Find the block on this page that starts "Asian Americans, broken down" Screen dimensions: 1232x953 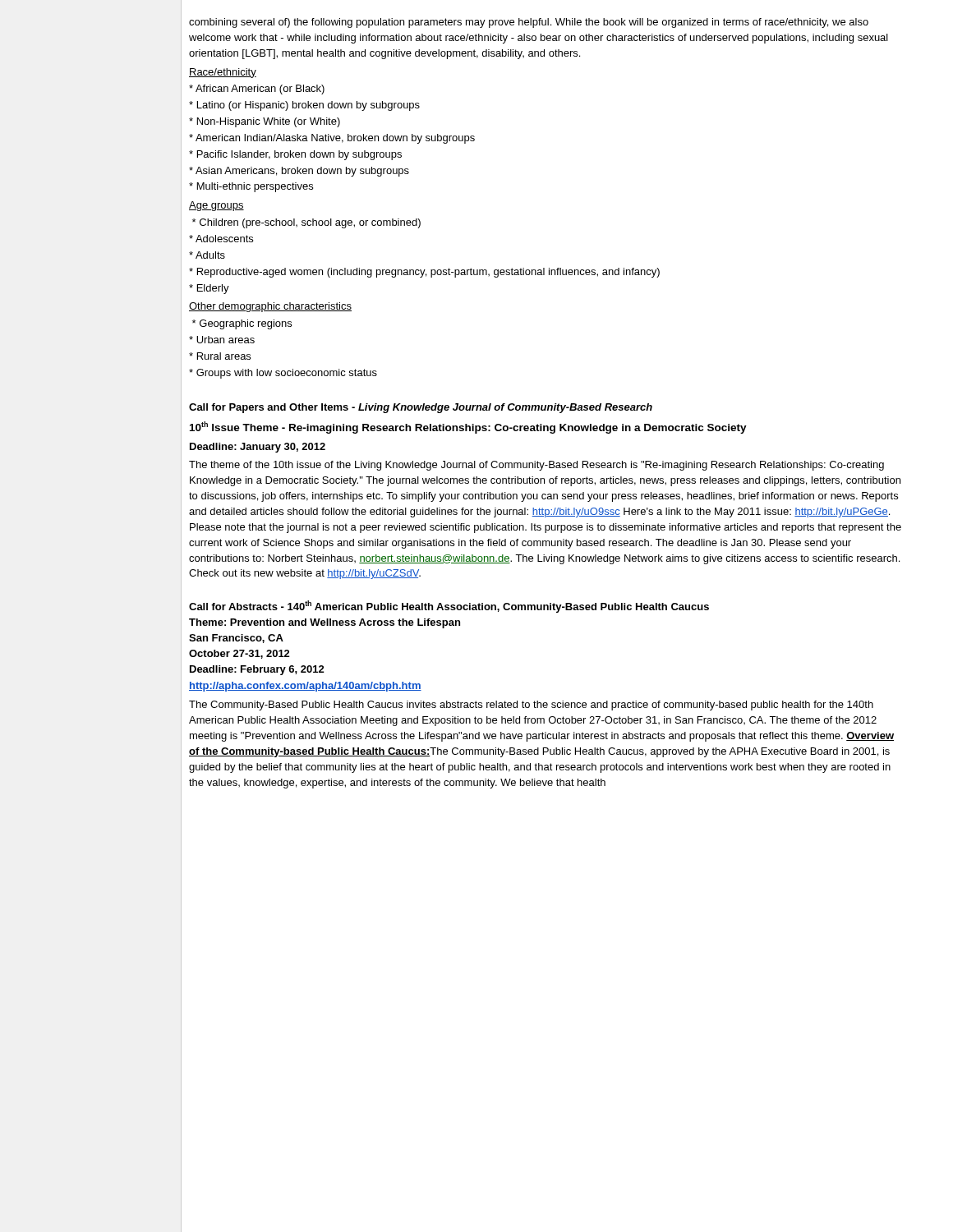[x=299, y=170]
